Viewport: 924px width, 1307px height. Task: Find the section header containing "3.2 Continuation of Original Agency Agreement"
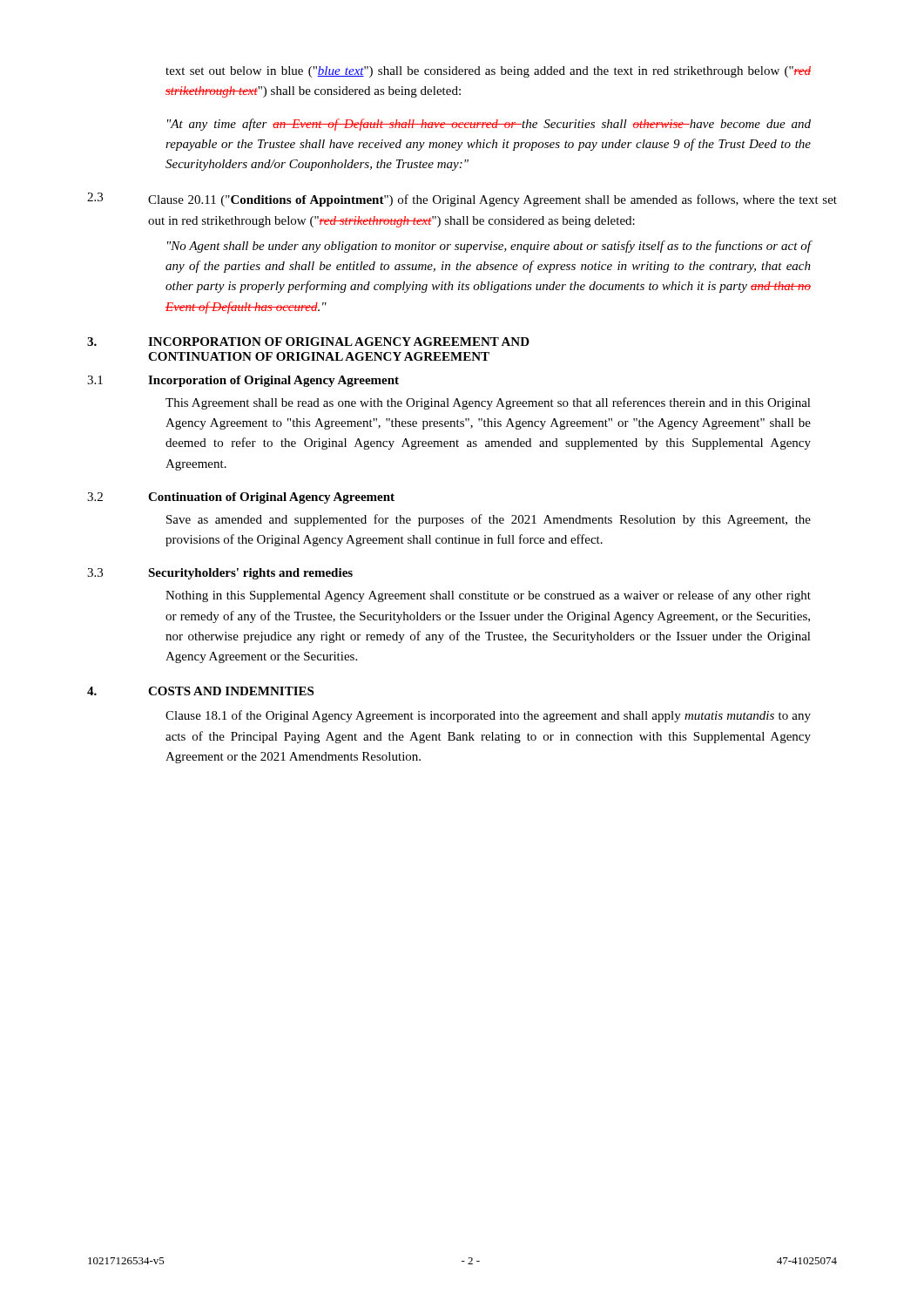[241, 498]
